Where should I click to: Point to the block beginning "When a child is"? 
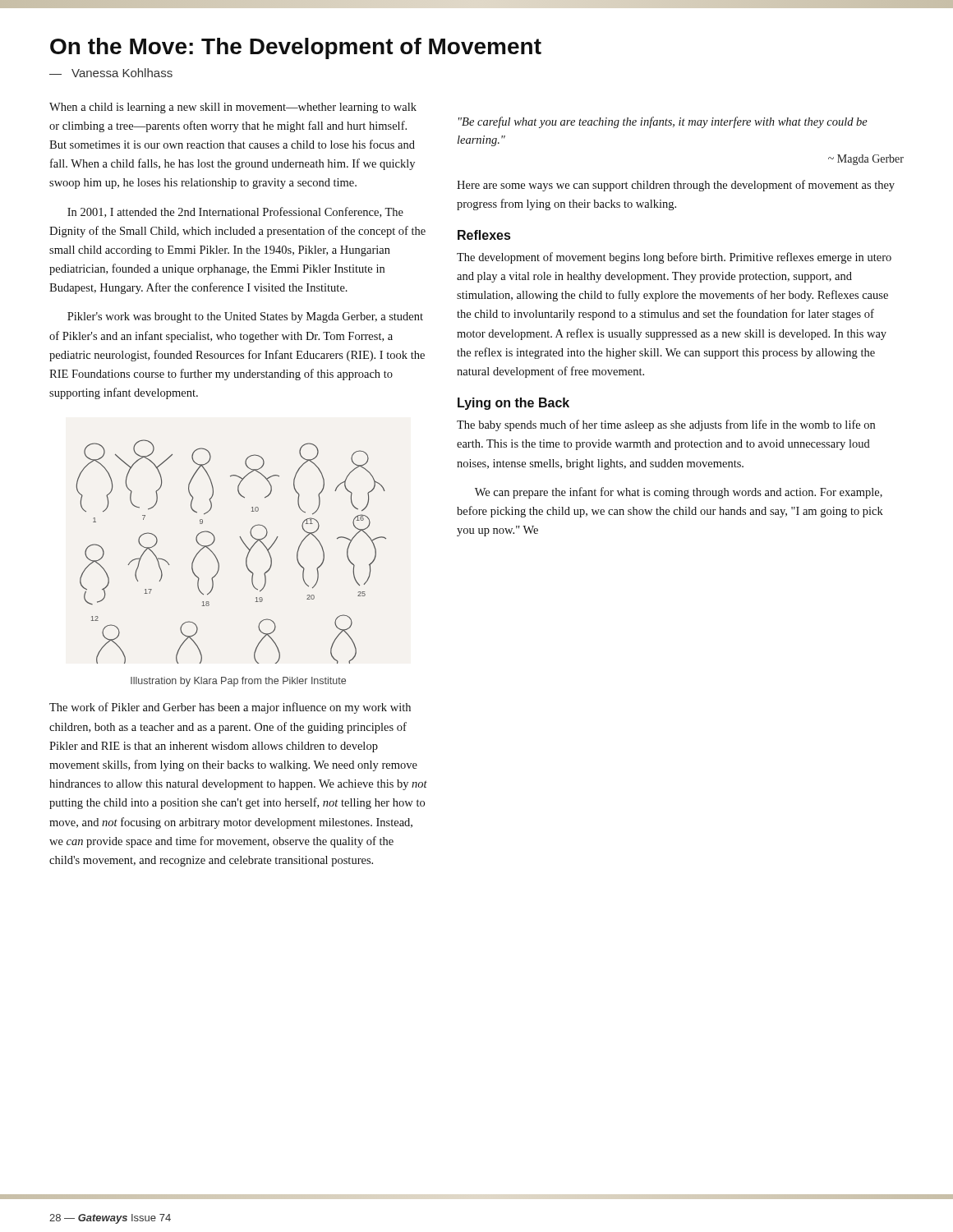click(238, 250)
